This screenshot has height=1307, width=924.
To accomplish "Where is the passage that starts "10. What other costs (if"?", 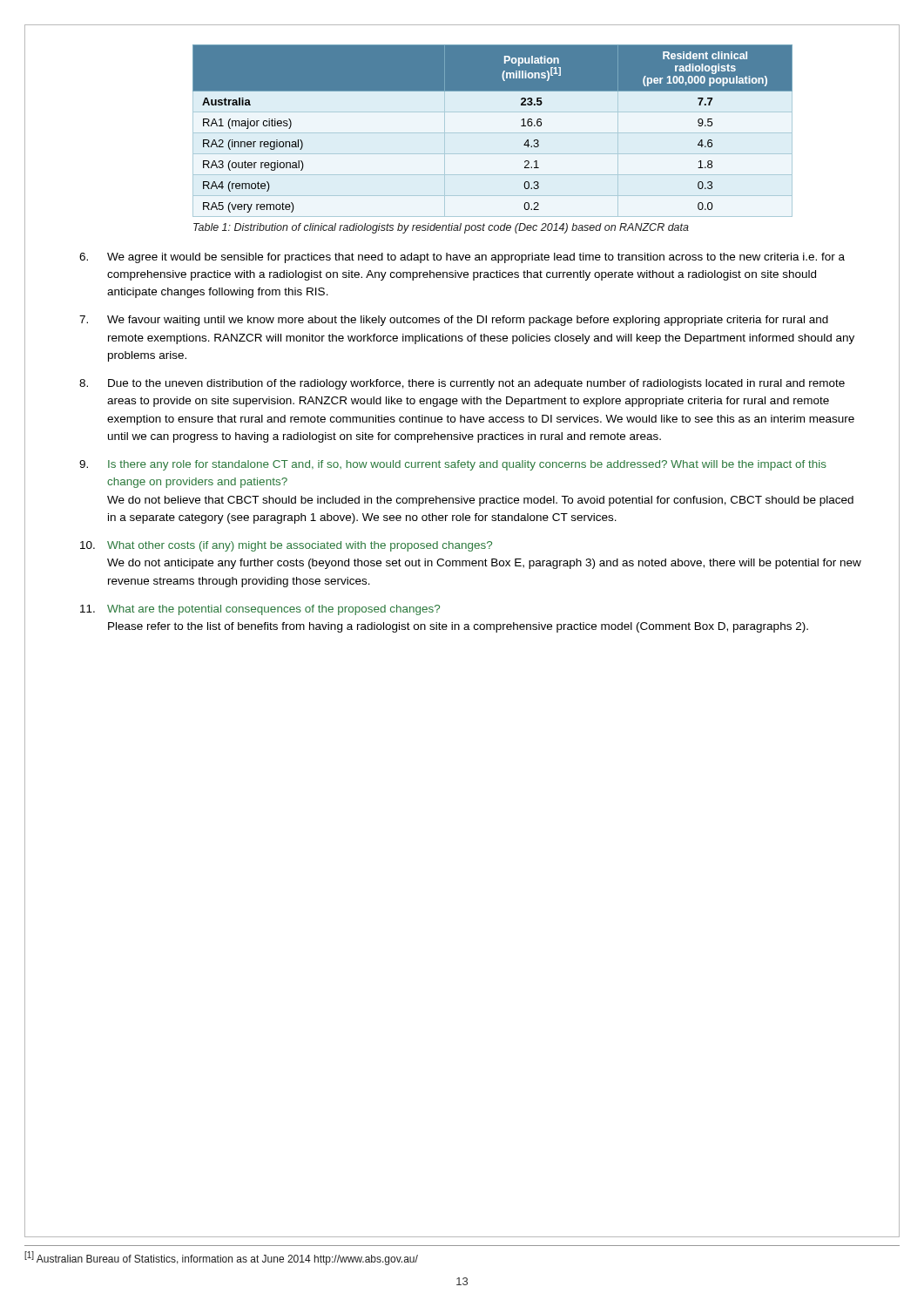I will coord(471,563).
